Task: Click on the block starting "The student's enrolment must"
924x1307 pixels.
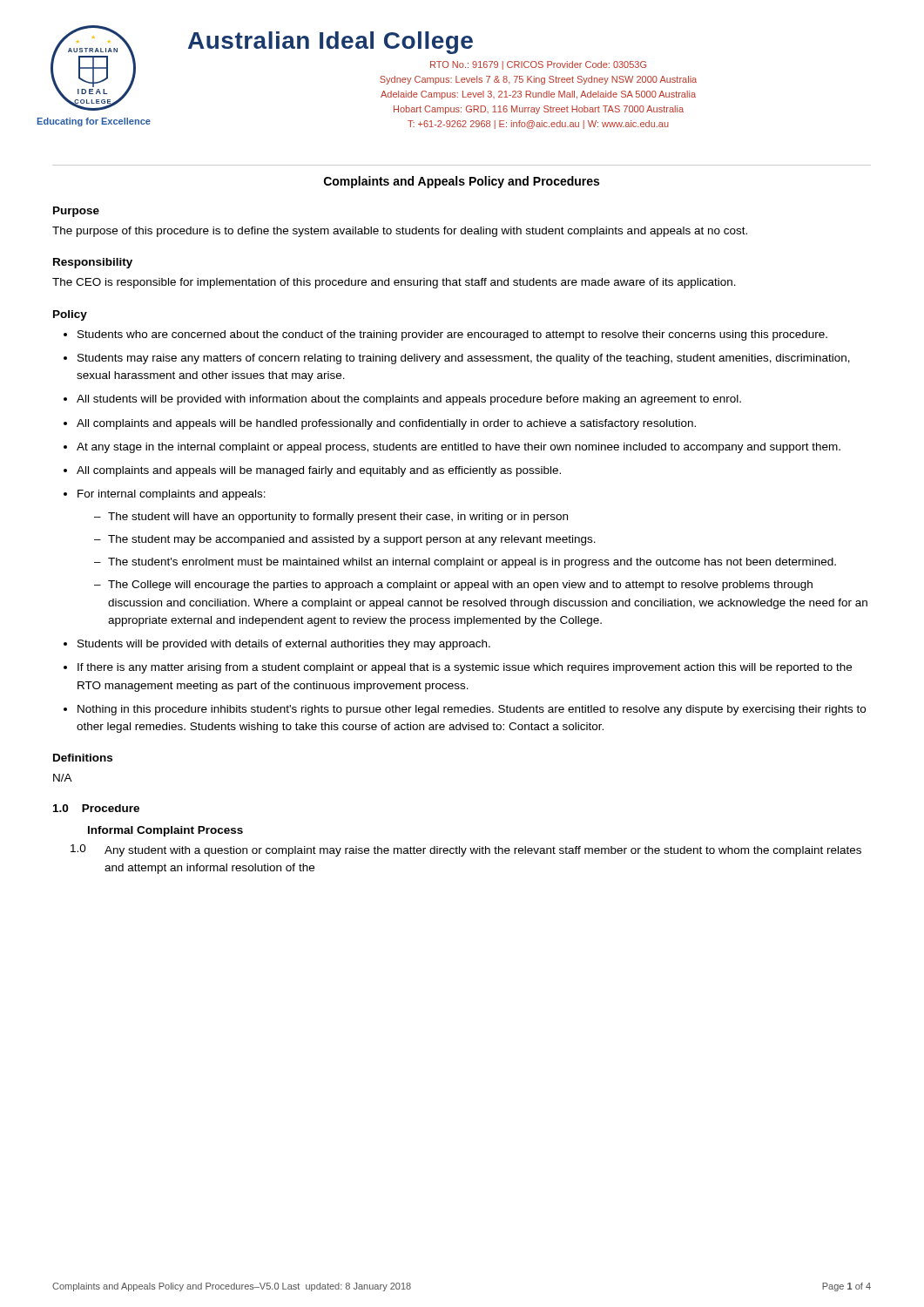Action: 472,562
